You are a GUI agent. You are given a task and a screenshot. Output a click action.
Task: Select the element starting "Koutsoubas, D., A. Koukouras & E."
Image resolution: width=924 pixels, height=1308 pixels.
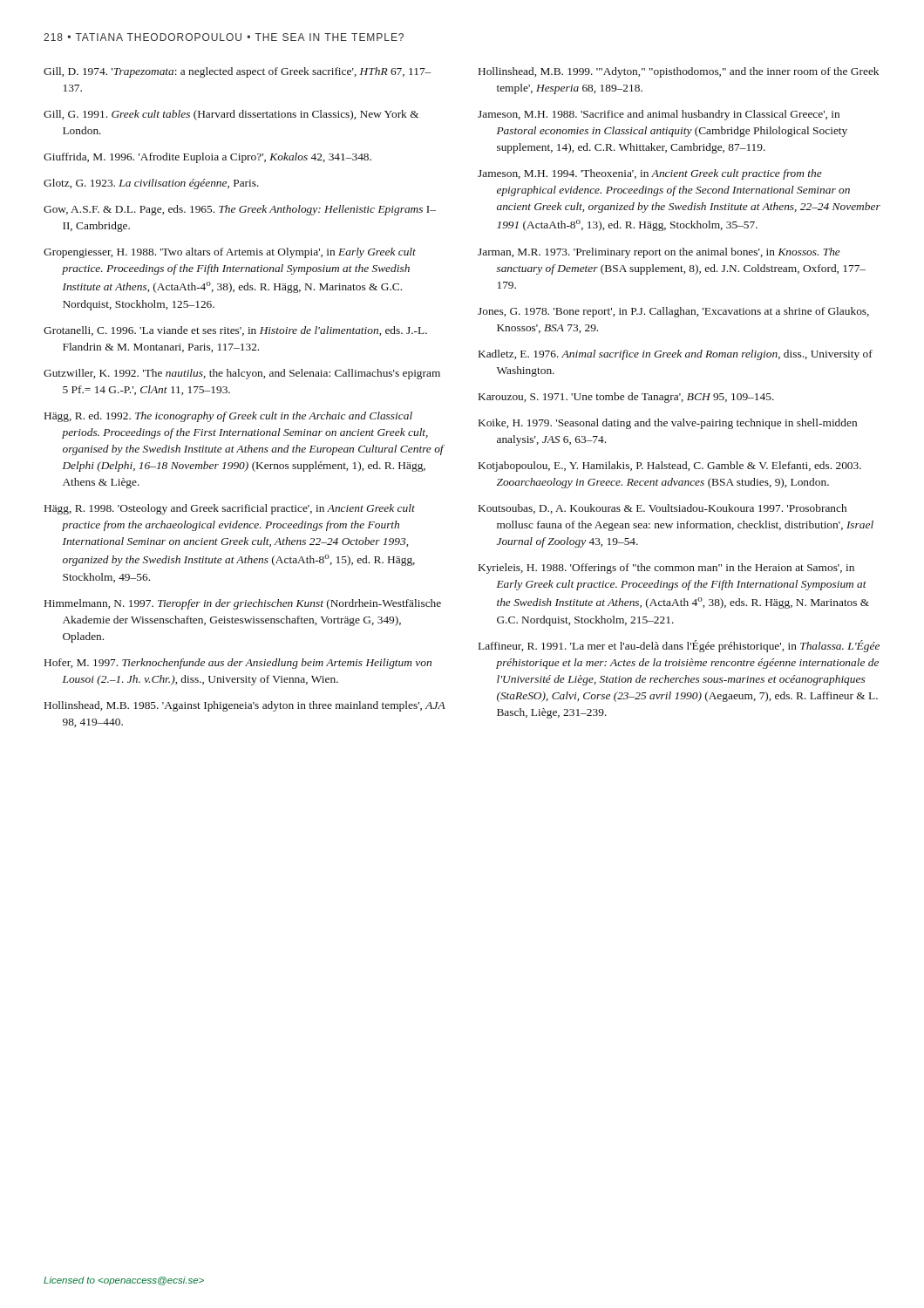(x=676, y=525)
